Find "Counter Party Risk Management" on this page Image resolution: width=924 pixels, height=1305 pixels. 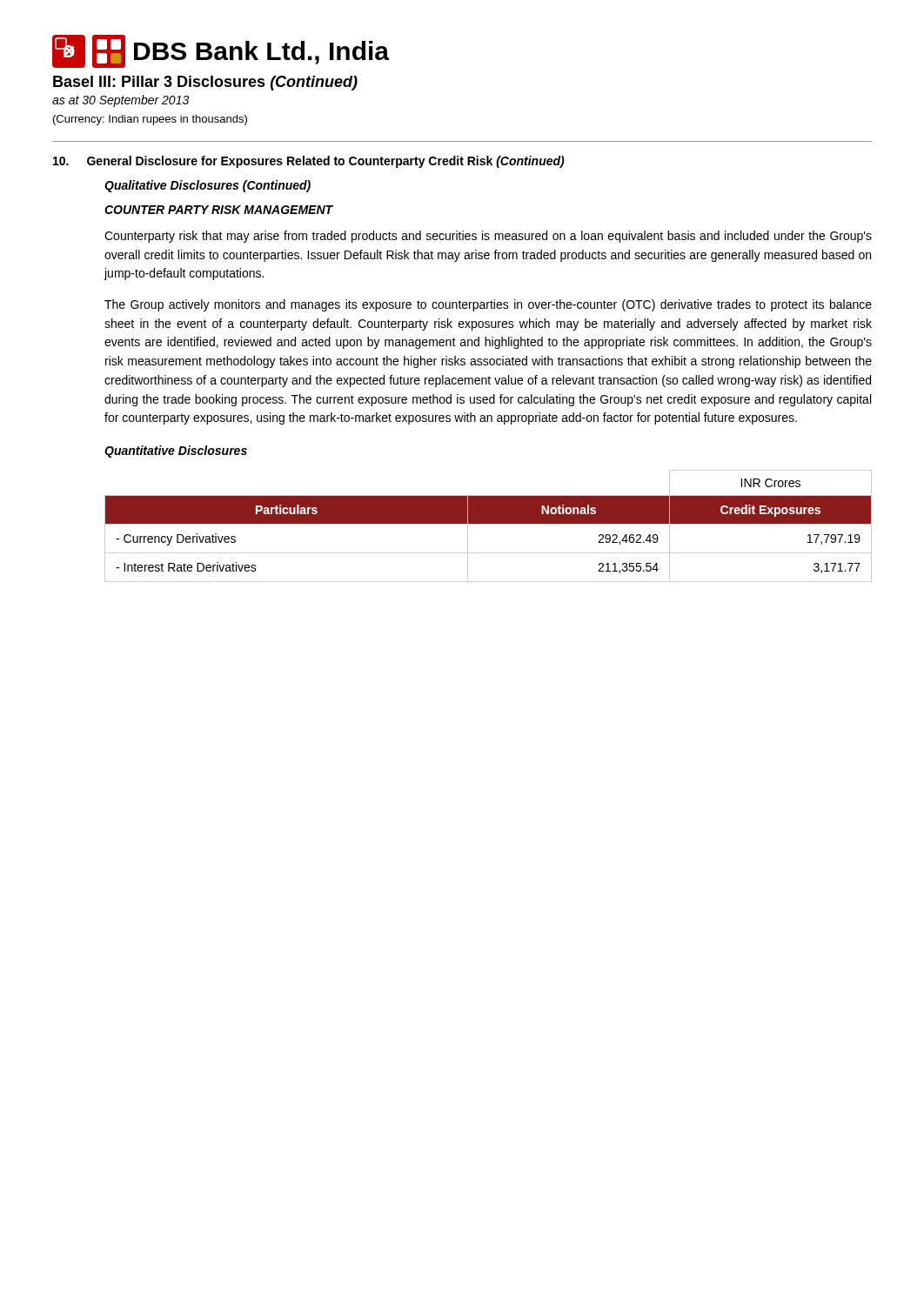click(218, 210)
